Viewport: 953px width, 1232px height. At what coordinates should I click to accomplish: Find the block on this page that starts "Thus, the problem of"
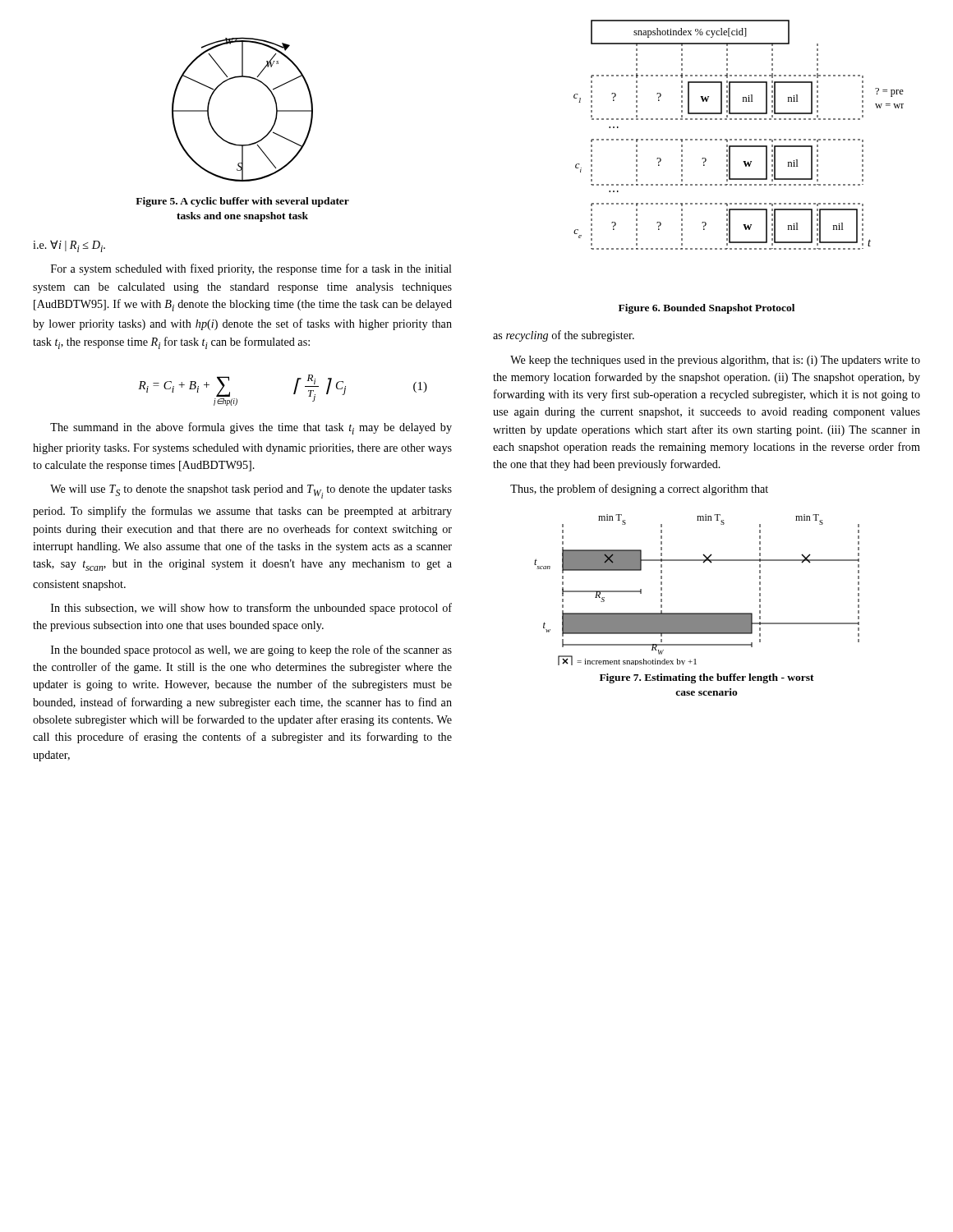pyautogui.click(x=639, y=488)
